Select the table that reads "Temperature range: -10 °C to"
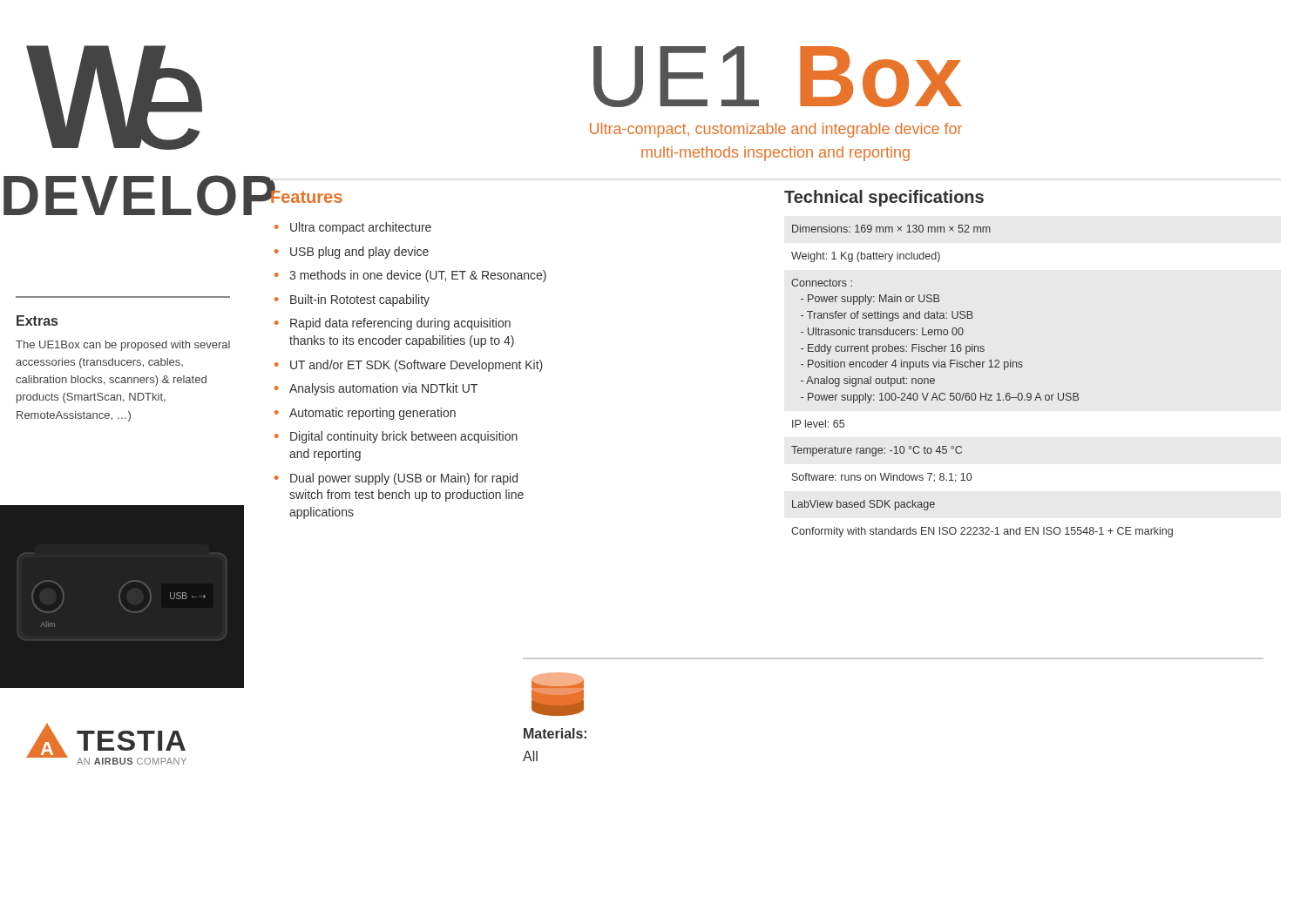The image size is (1307, 924). (1033, 380)
